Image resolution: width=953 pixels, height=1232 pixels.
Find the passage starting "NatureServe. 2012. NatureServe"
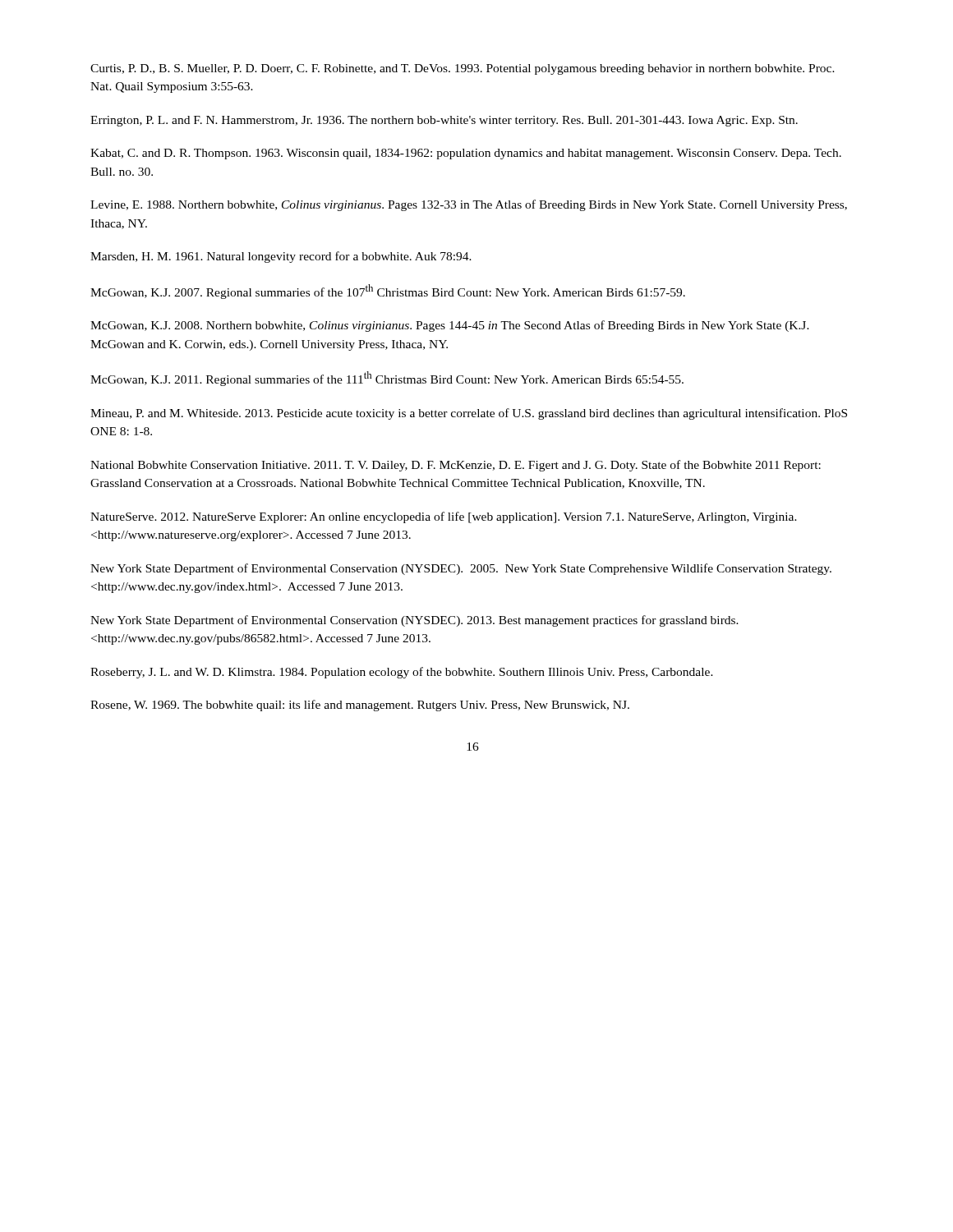click(444, 525)
